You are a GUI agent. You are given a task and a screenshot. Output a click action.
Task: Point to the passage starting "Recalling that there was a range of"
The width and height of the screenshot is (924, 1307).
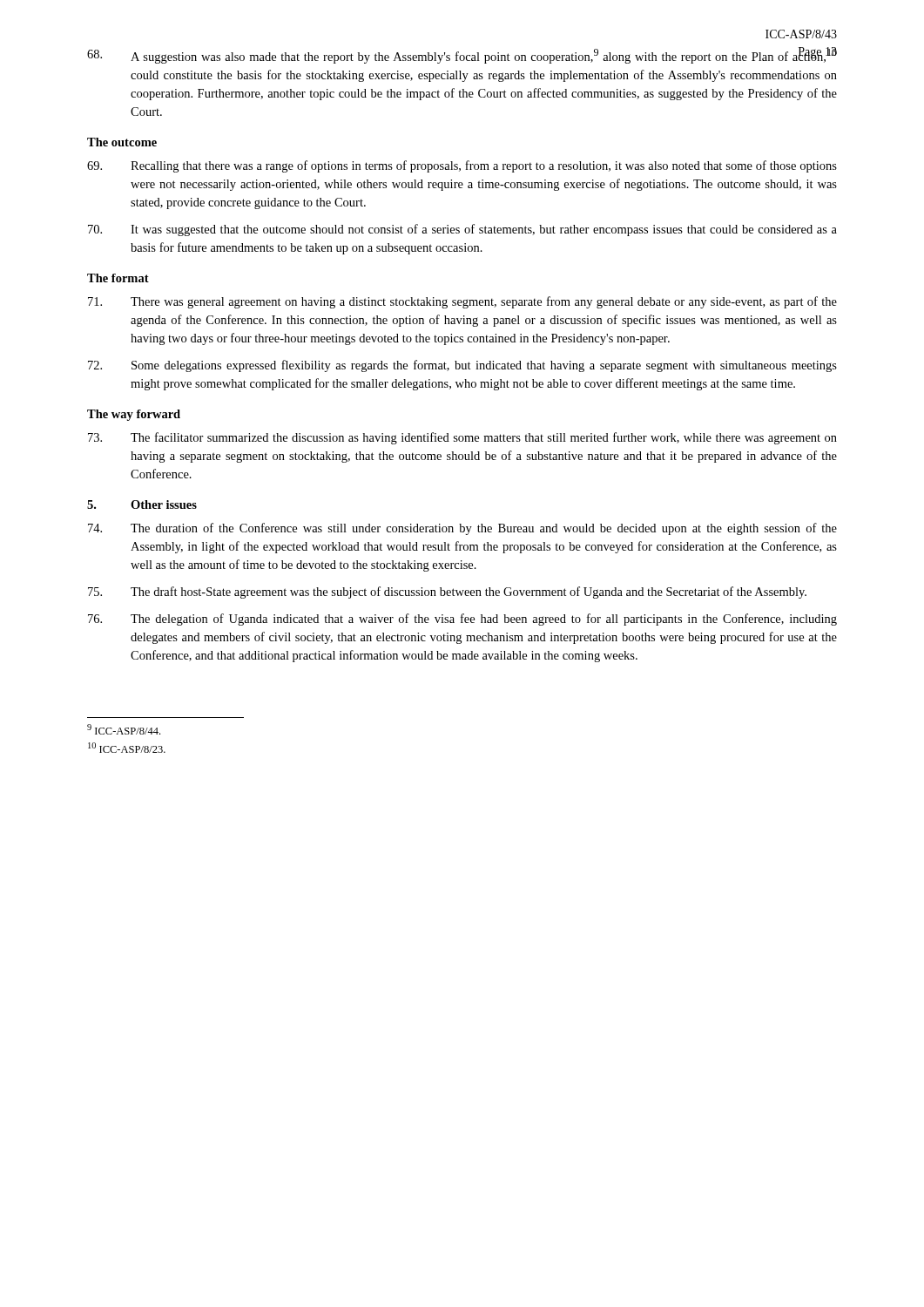[462, 184]
